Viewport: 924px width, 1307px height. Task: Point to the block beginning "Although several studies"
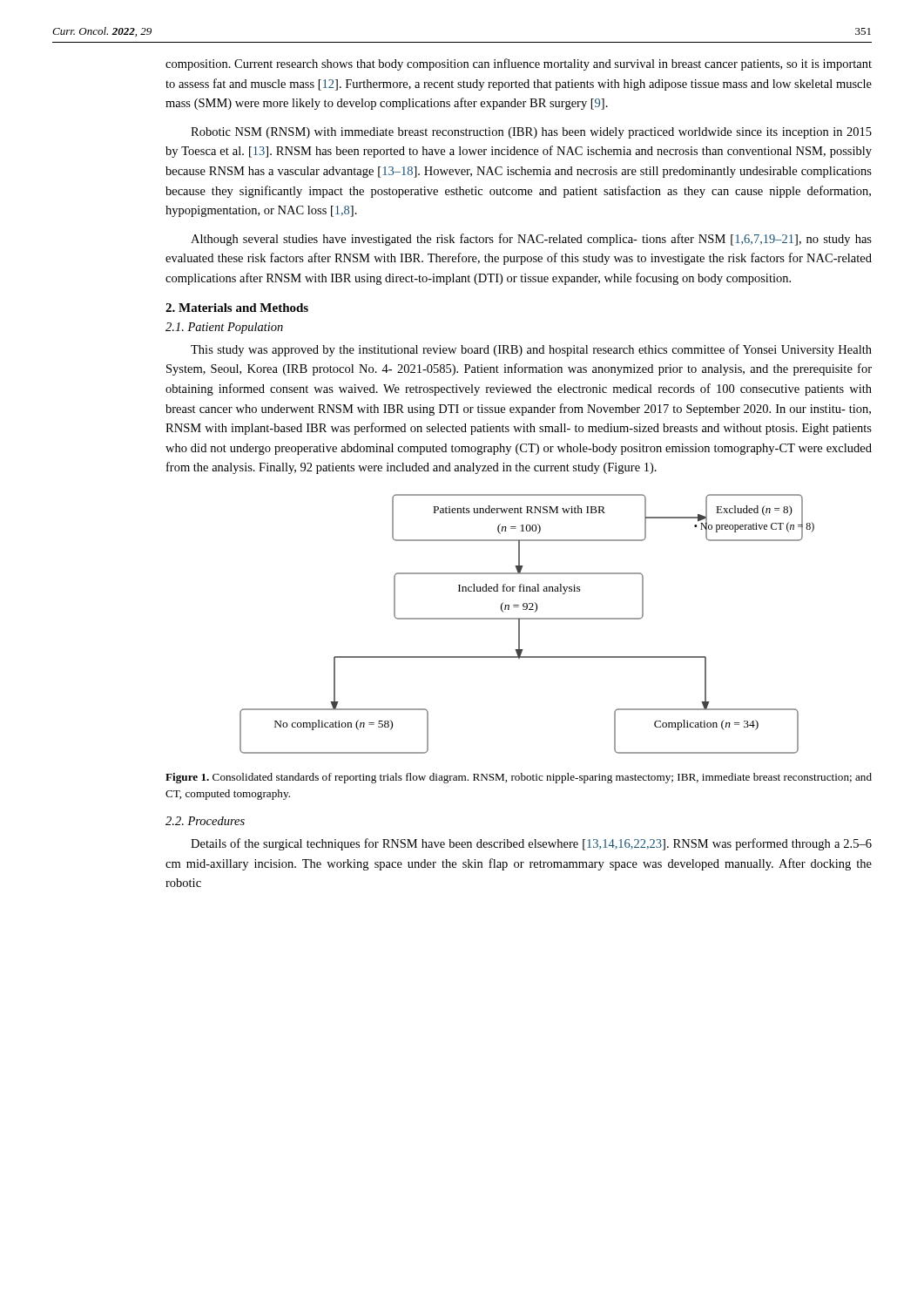pos(519,259)
